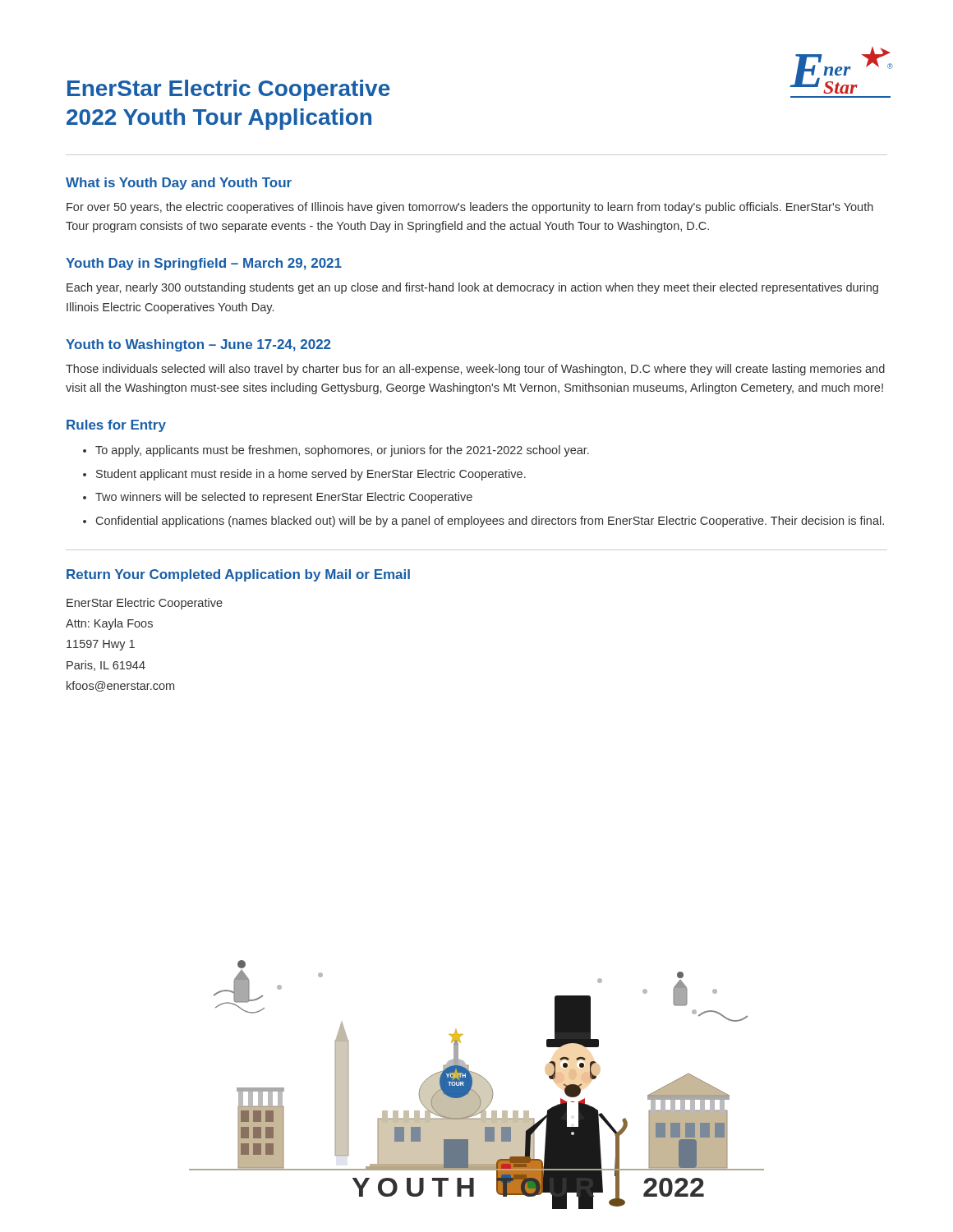Image resolution: width=953 pixels, height=1232 pixels.
Task: Point to the block beginning "Two winners will be selected to represent EnerStar"
Action: coord(476,497)
